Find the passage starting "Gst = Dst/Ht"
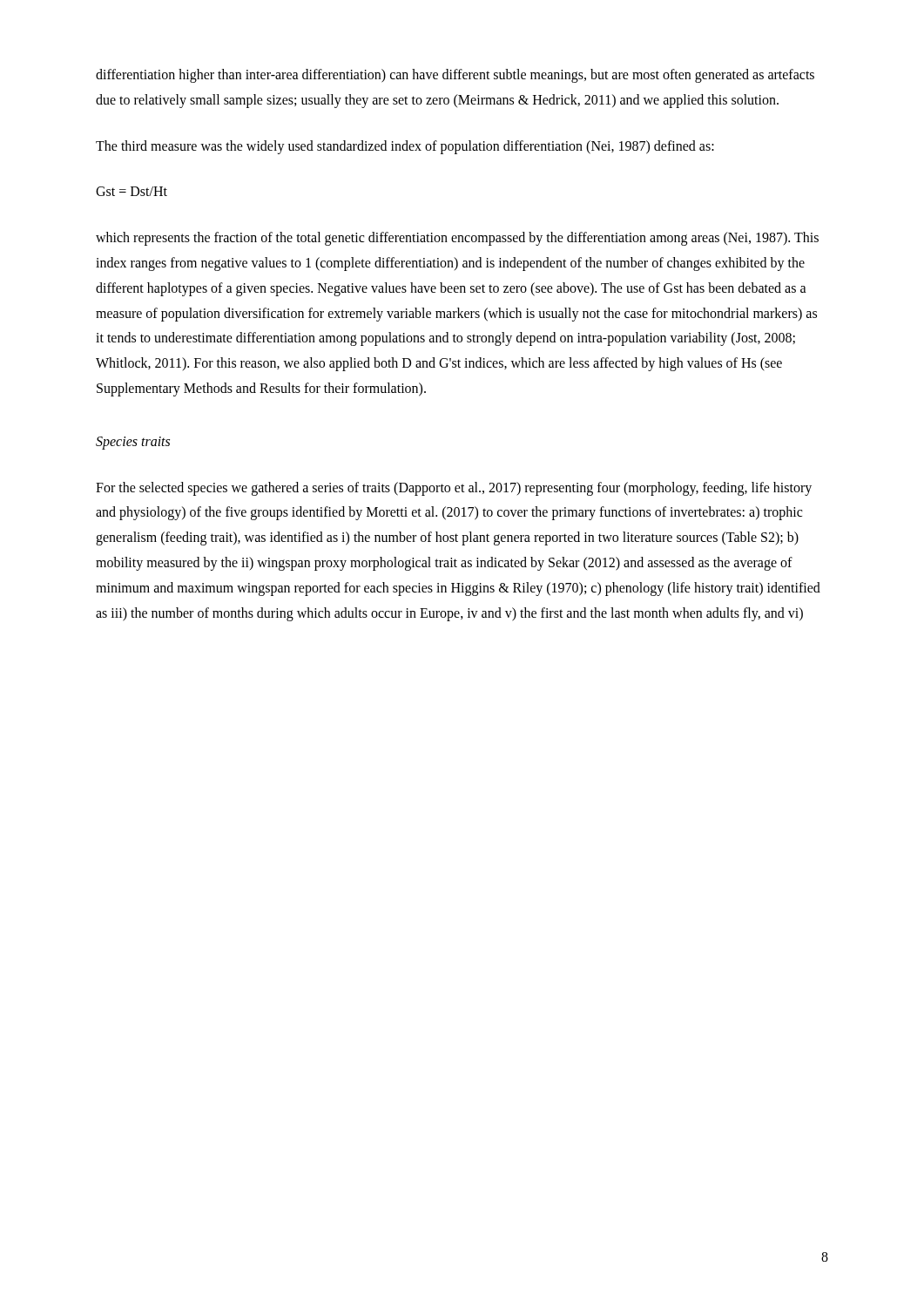 (x=131, y=192)
